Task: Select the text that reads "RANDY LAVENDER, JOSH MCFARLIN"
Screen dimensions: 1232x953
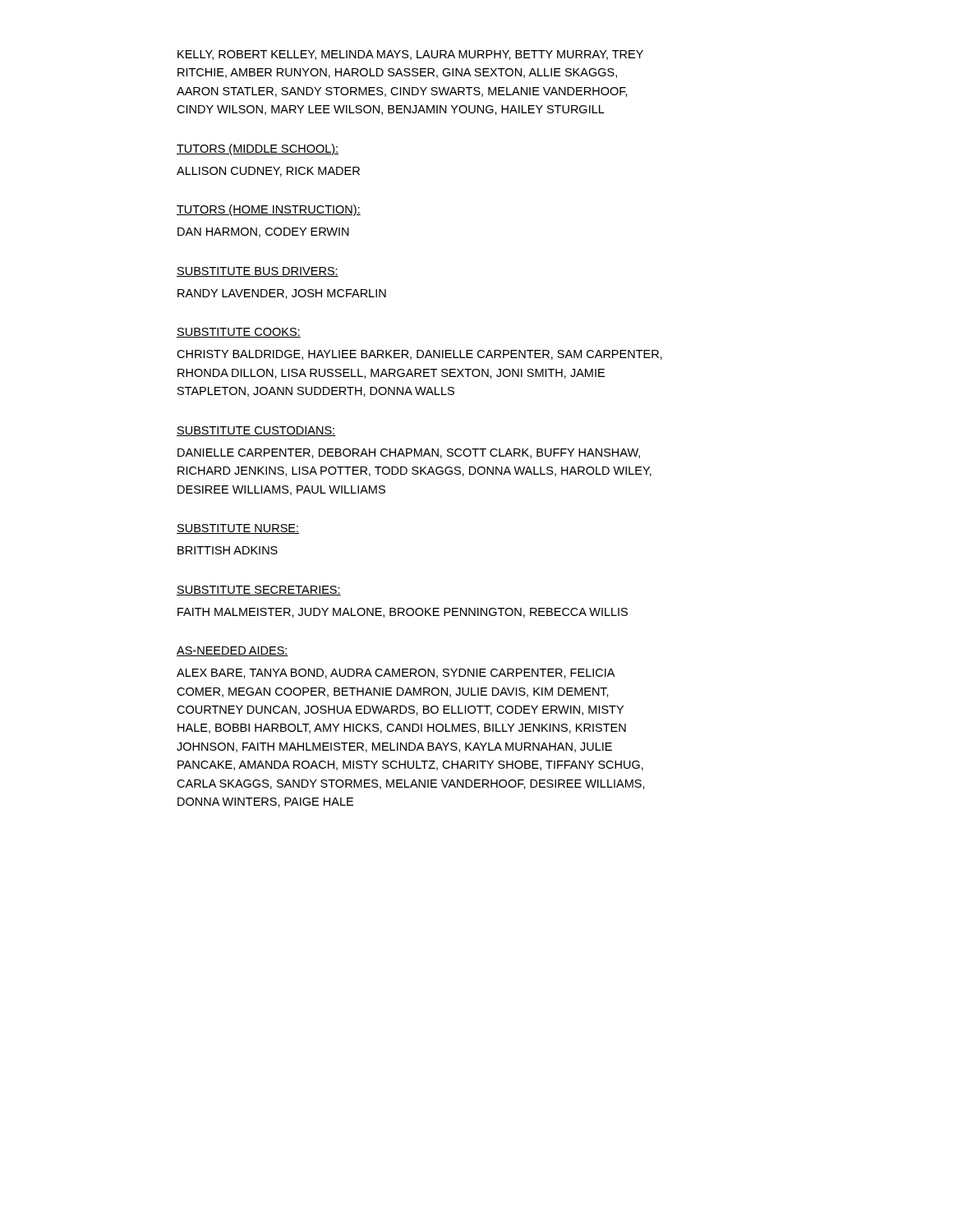Action: coord(282,293)
